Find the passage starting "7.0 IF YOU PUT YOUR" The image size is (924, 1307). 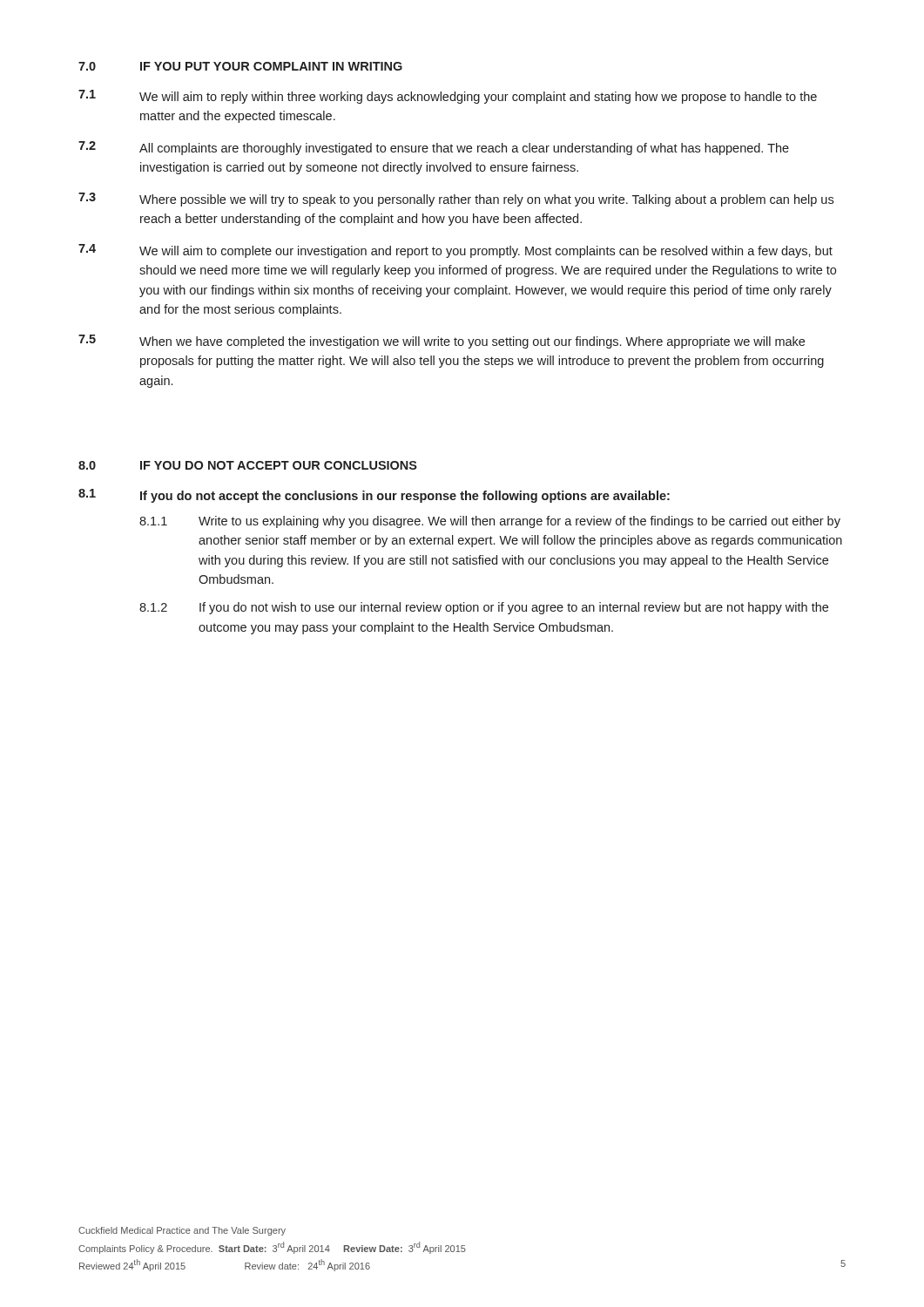(241, 66)
